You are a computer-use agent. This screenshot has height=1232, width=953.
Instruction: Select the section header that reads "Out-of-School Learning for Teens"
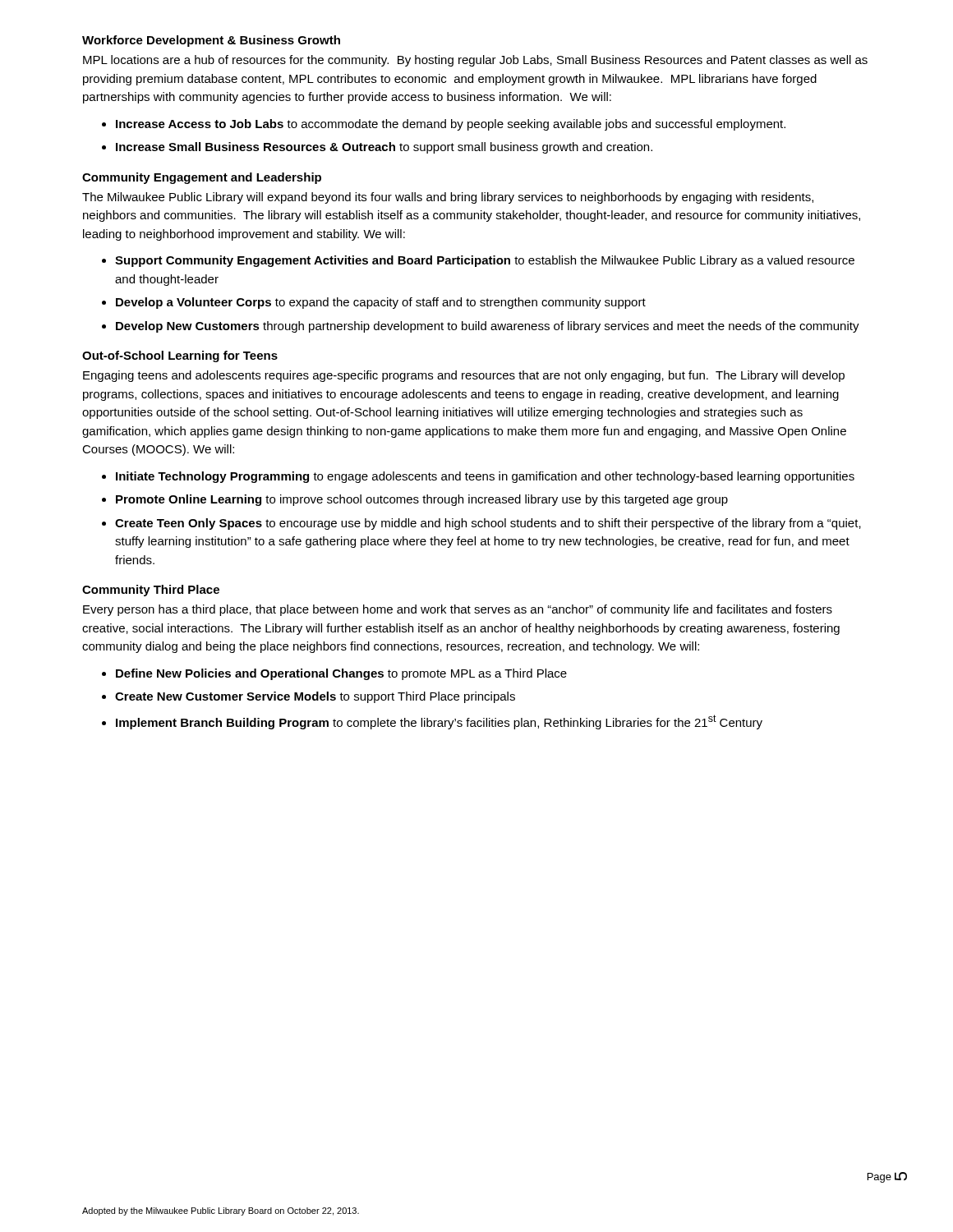tap(180, 355)
